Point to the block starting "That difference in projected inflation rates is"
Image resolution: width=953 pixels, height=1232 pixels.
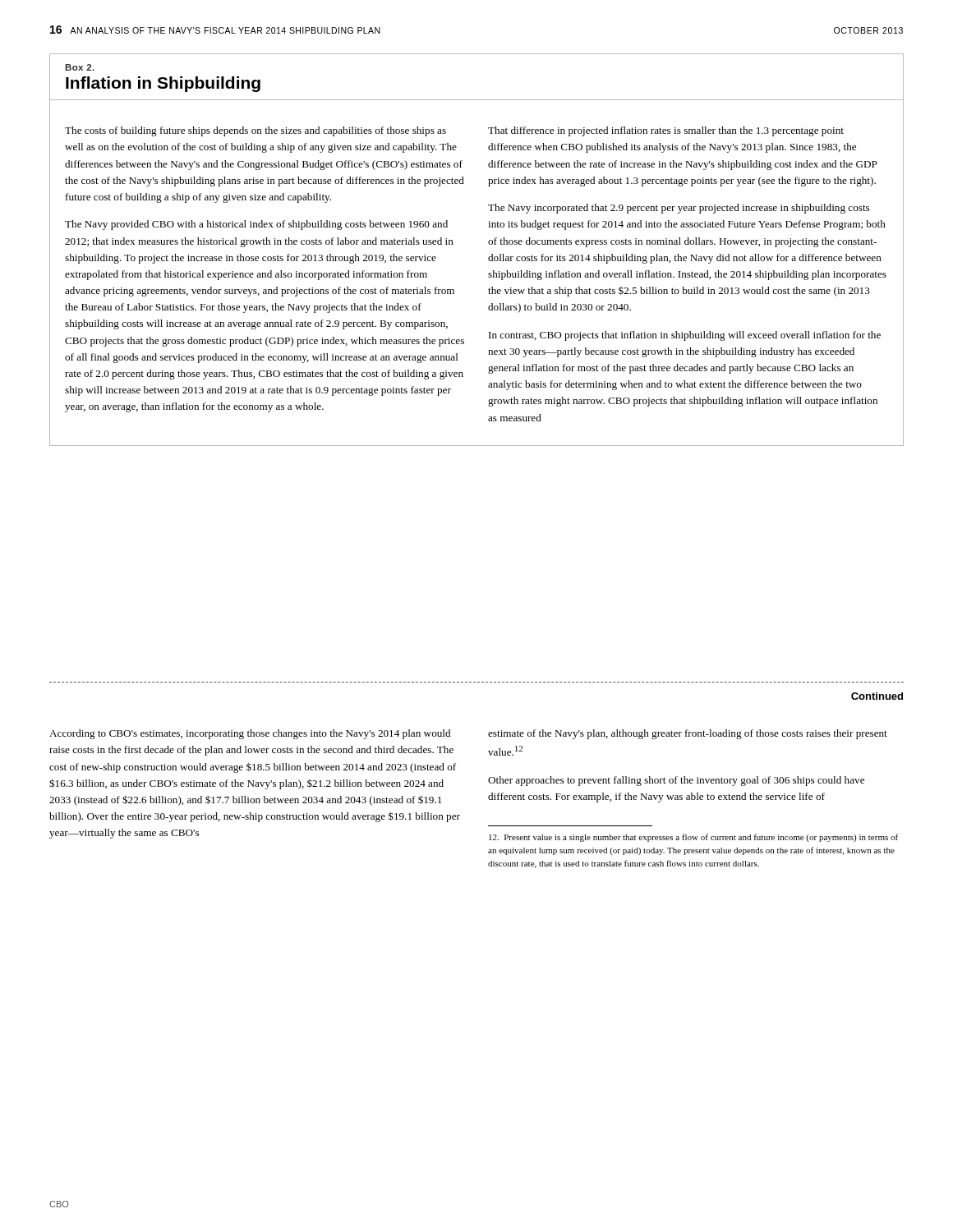[688, 274]
